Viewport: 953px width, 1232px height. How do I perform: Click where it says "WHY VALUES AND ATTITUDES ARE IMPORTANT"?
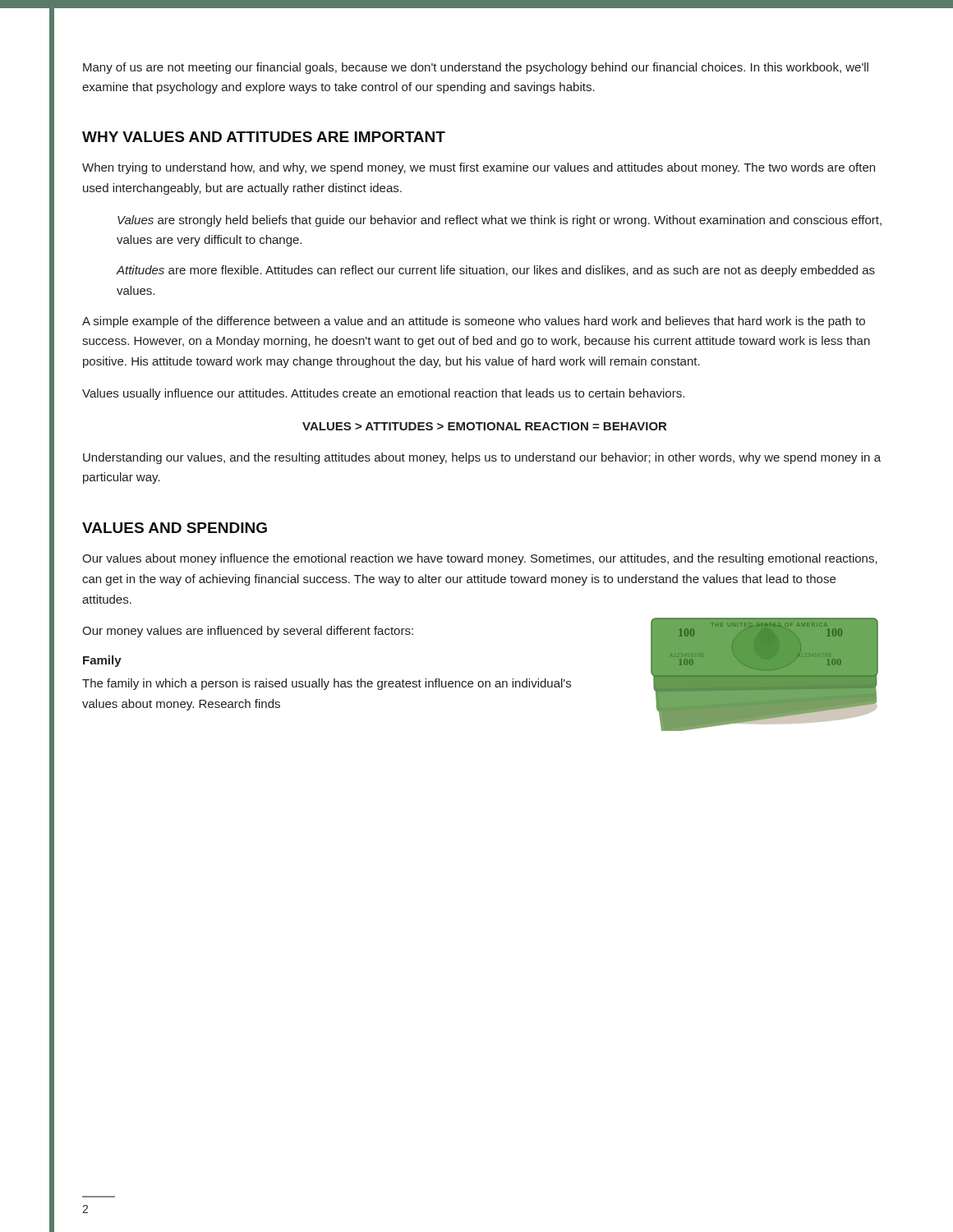coord(264,137)
